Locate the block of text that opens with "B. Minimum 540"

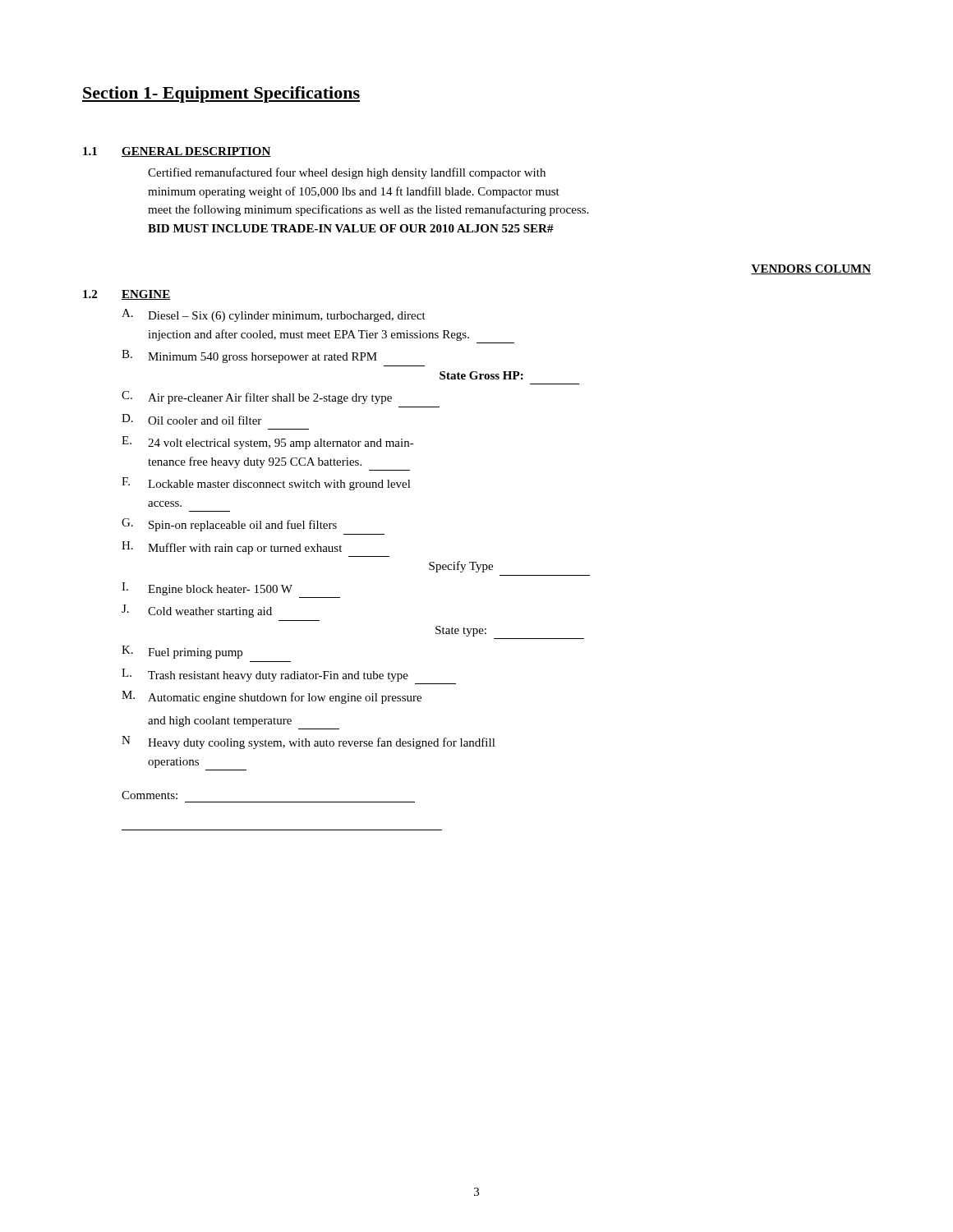(x=476, y=366)
